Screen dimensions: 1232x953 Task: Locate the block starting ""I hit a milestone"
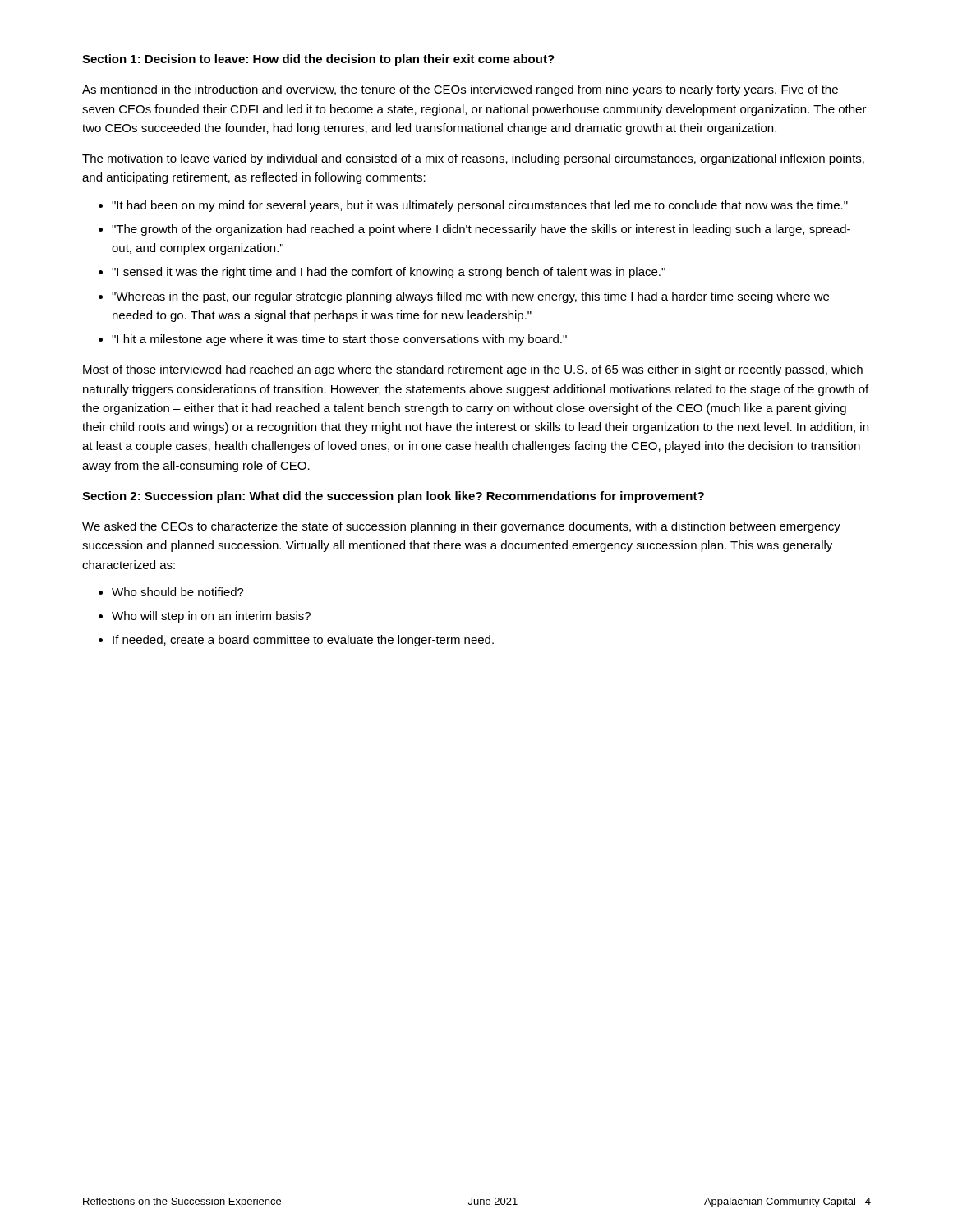339,339
